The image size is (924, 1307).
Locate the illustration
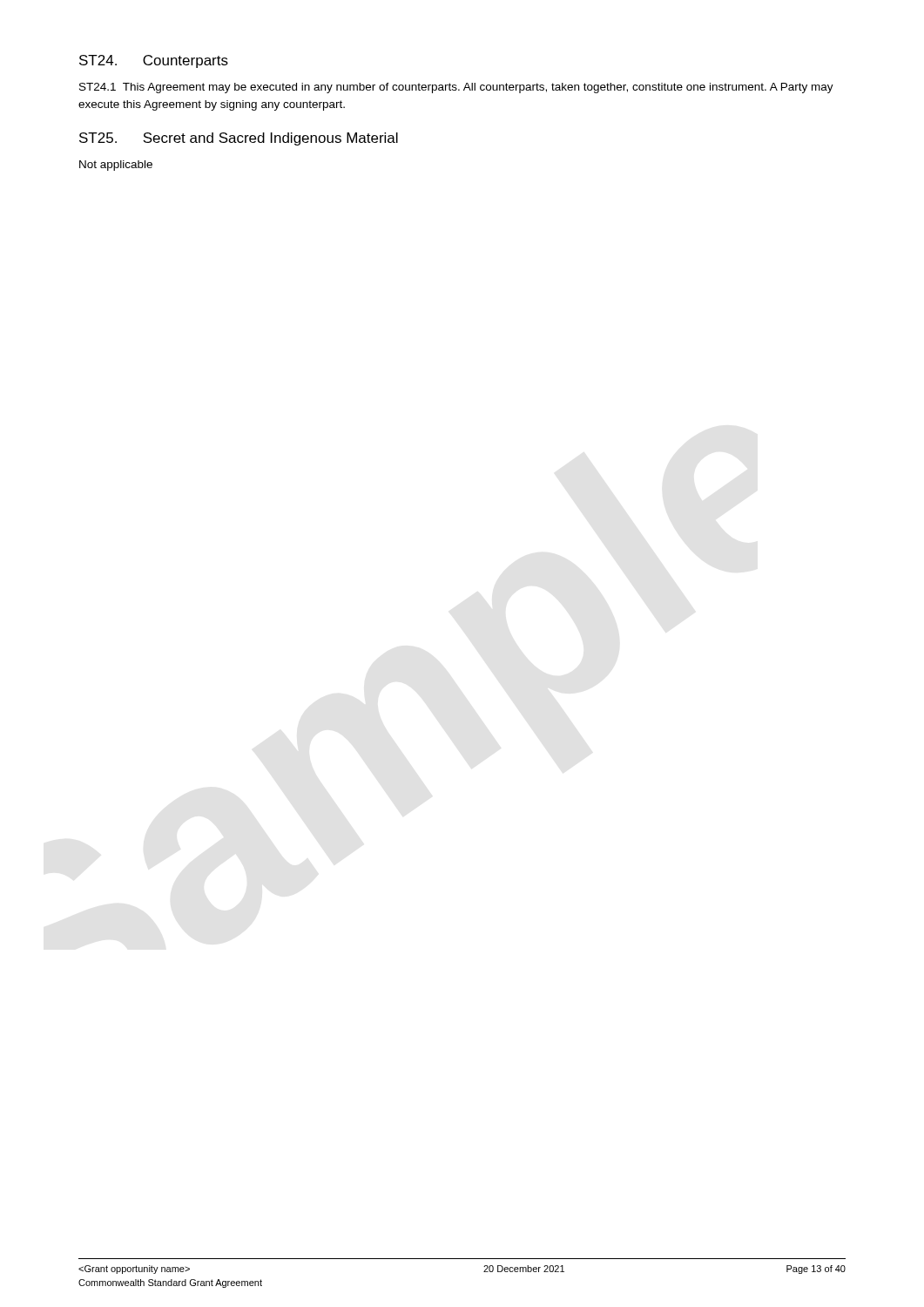tap(401, 579)
